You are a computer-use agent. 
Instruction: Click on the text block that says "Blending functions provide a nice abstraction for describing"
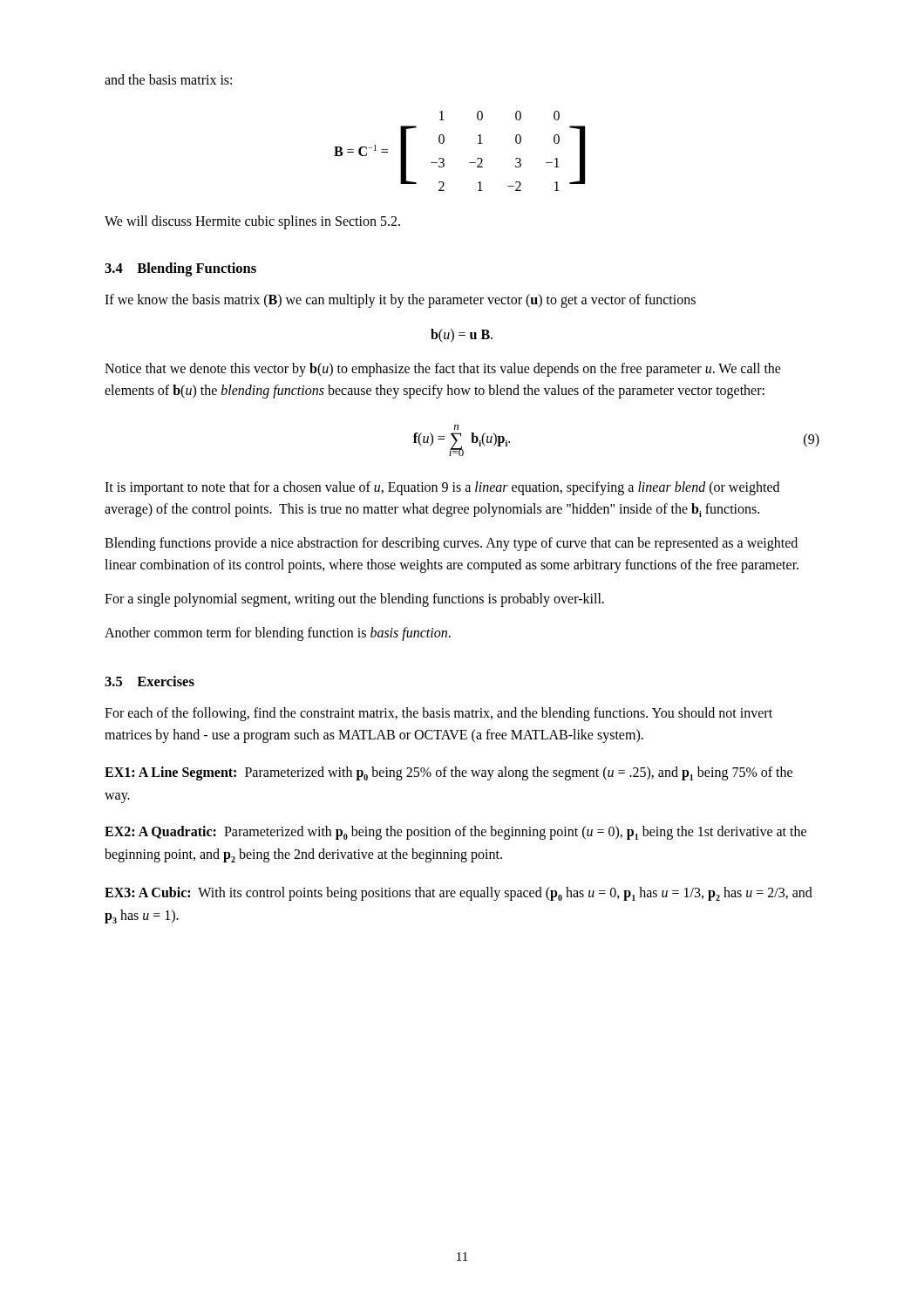452,554
